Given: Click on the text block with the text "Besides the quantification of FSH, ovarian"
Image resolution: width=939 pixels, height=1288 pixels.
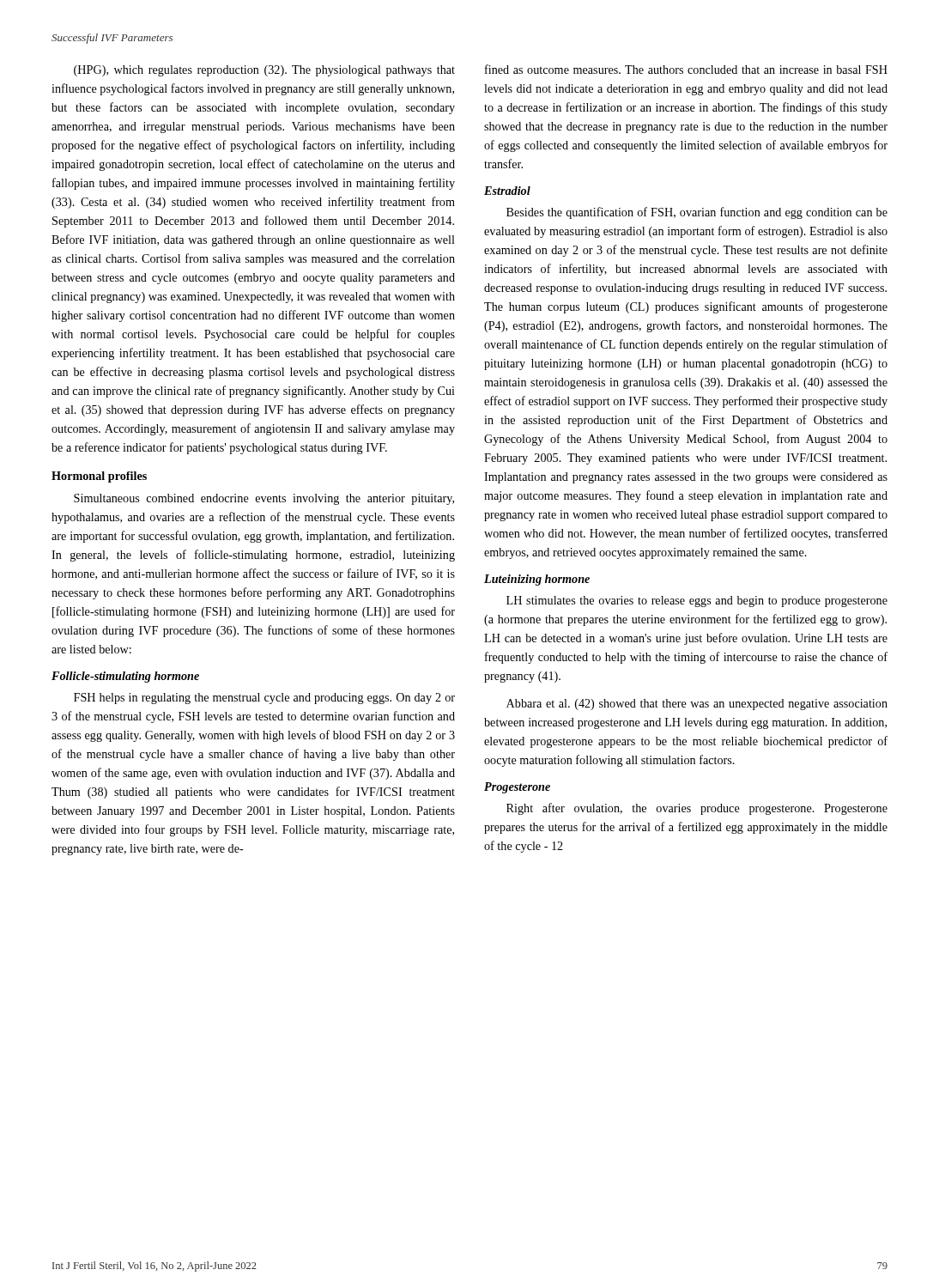Looking at the screenshot, I should [686, 382].
